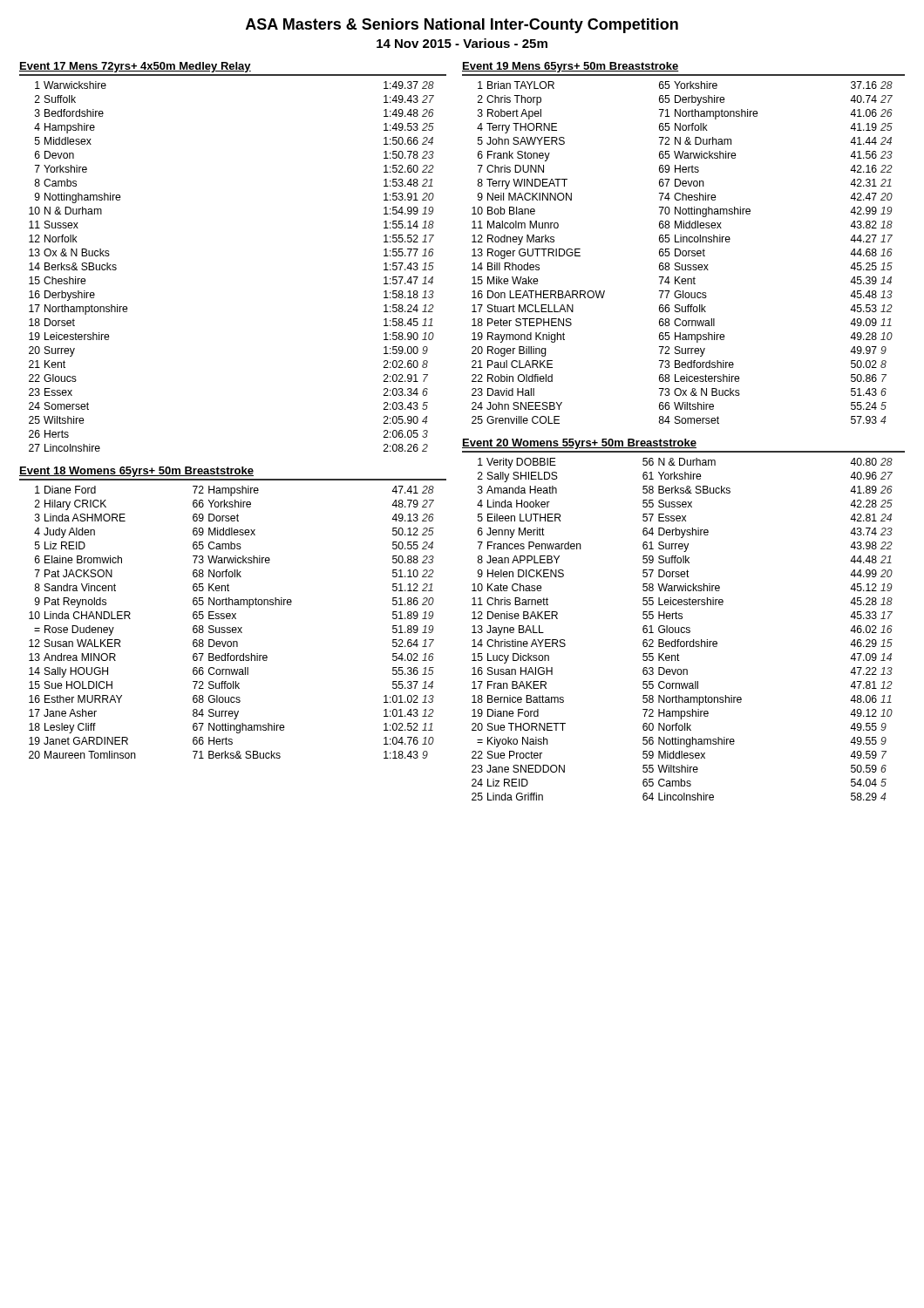This screenshot has height=1308, width=924.
Task: Find the text block starting "Event 19 Mens 65yrs+ 50m Breaststroke"
Action: click(570, 66)
